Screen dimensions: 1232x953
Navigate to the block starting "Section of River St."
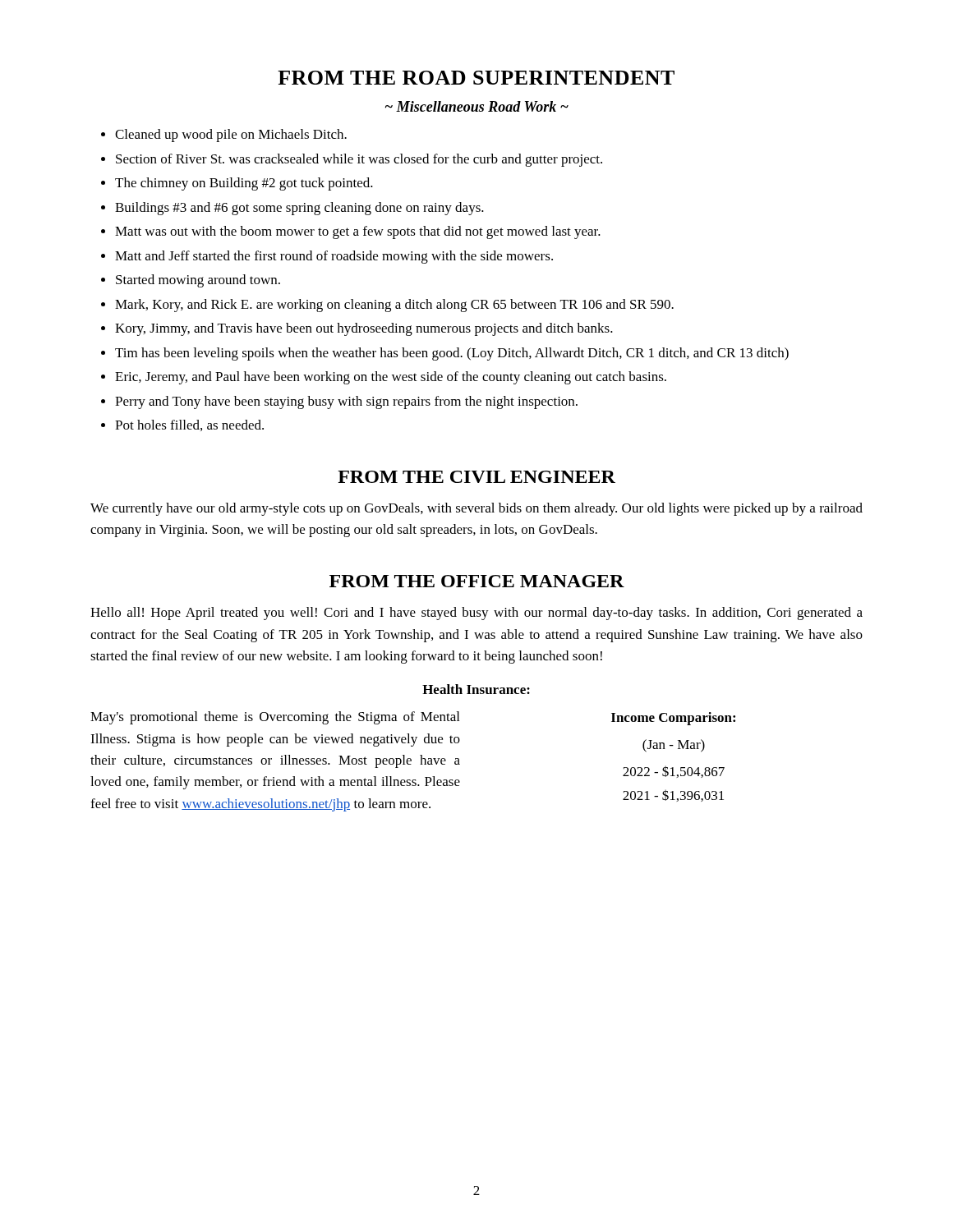pyautogui.click(x=359, y=158)
